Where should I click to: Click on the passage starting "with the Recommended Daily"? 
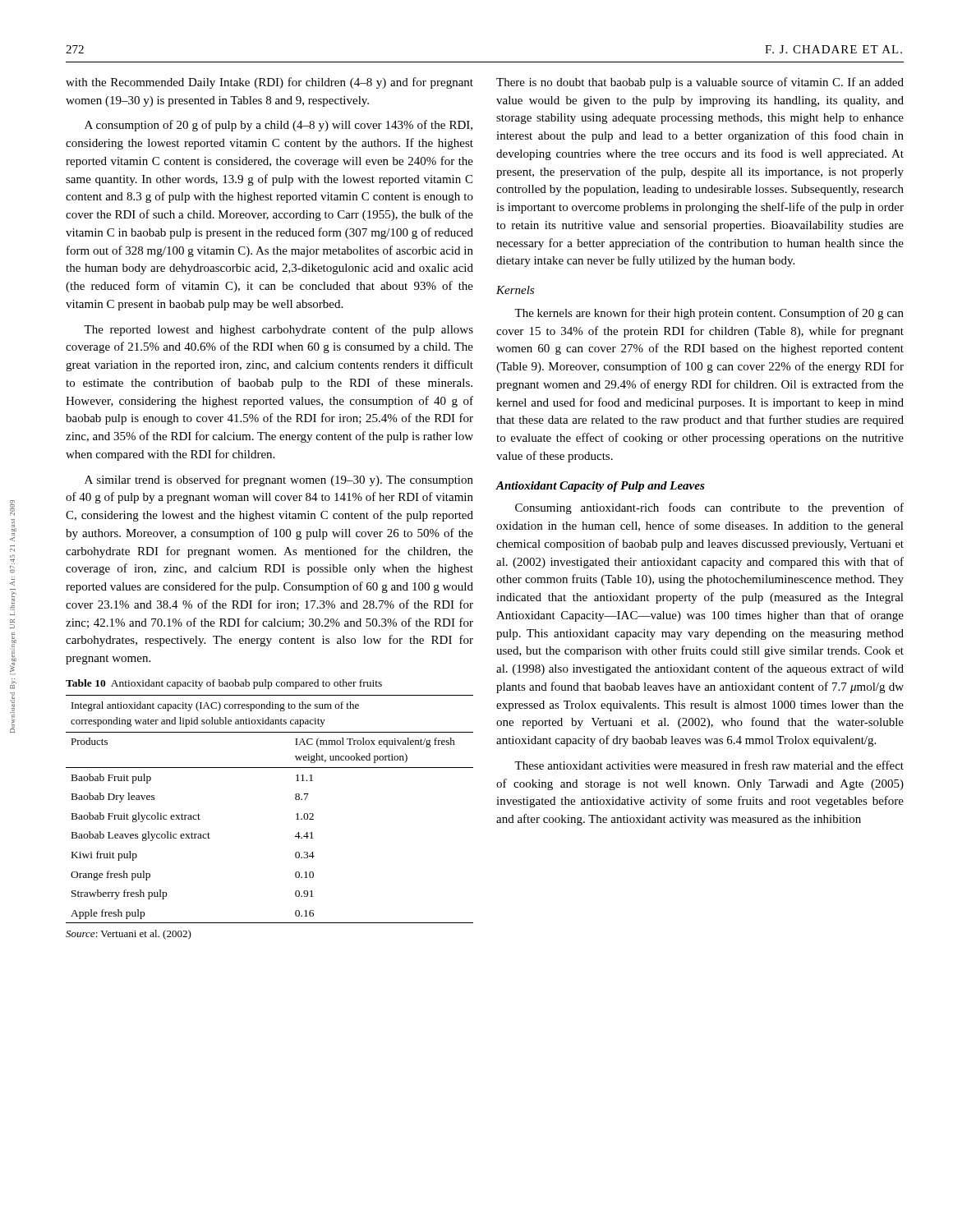(270, 92)
